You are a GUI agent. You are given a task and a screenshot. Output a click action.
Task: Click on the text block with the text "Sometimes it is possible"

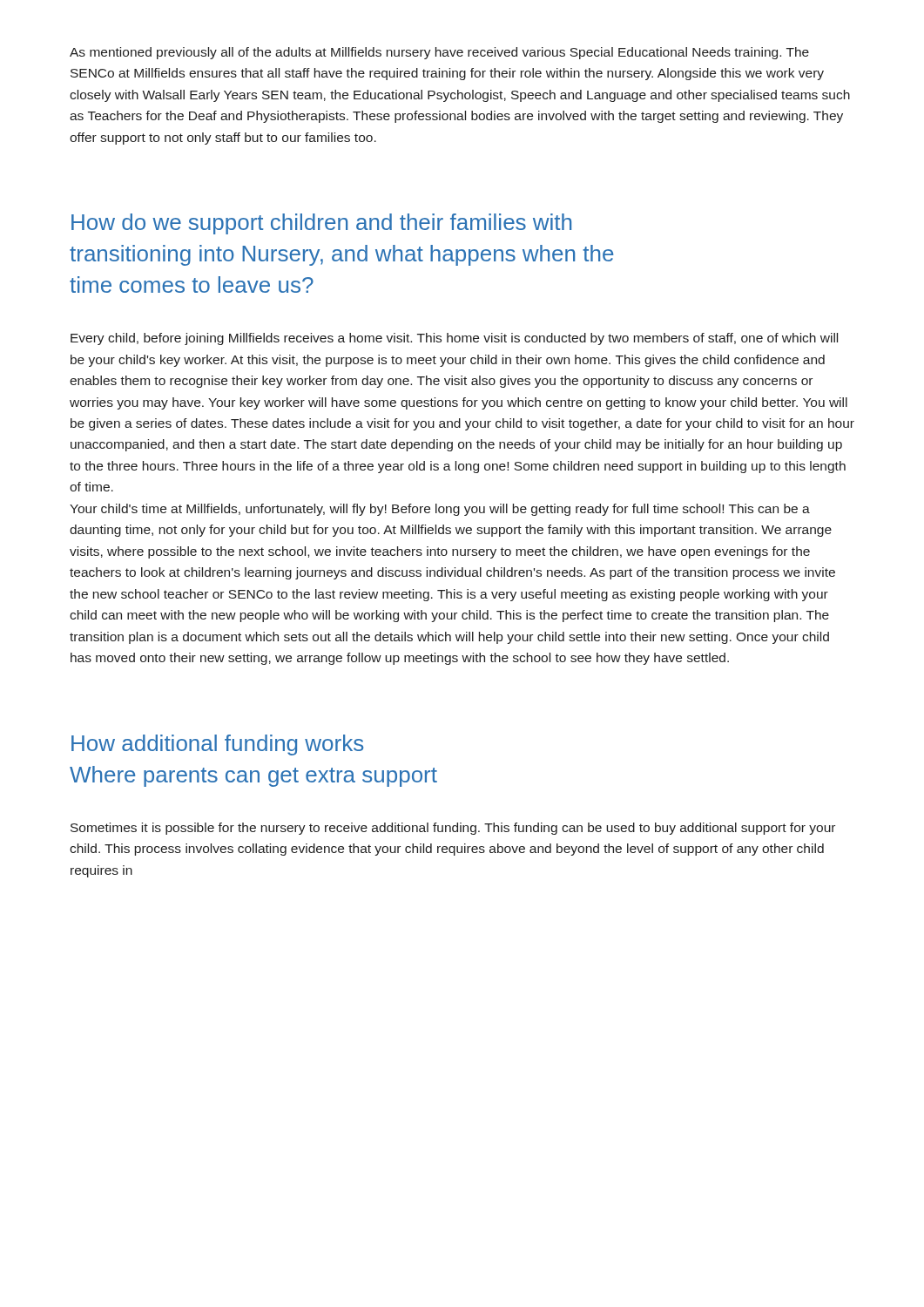pyautogui.click(x=453, y=848)
